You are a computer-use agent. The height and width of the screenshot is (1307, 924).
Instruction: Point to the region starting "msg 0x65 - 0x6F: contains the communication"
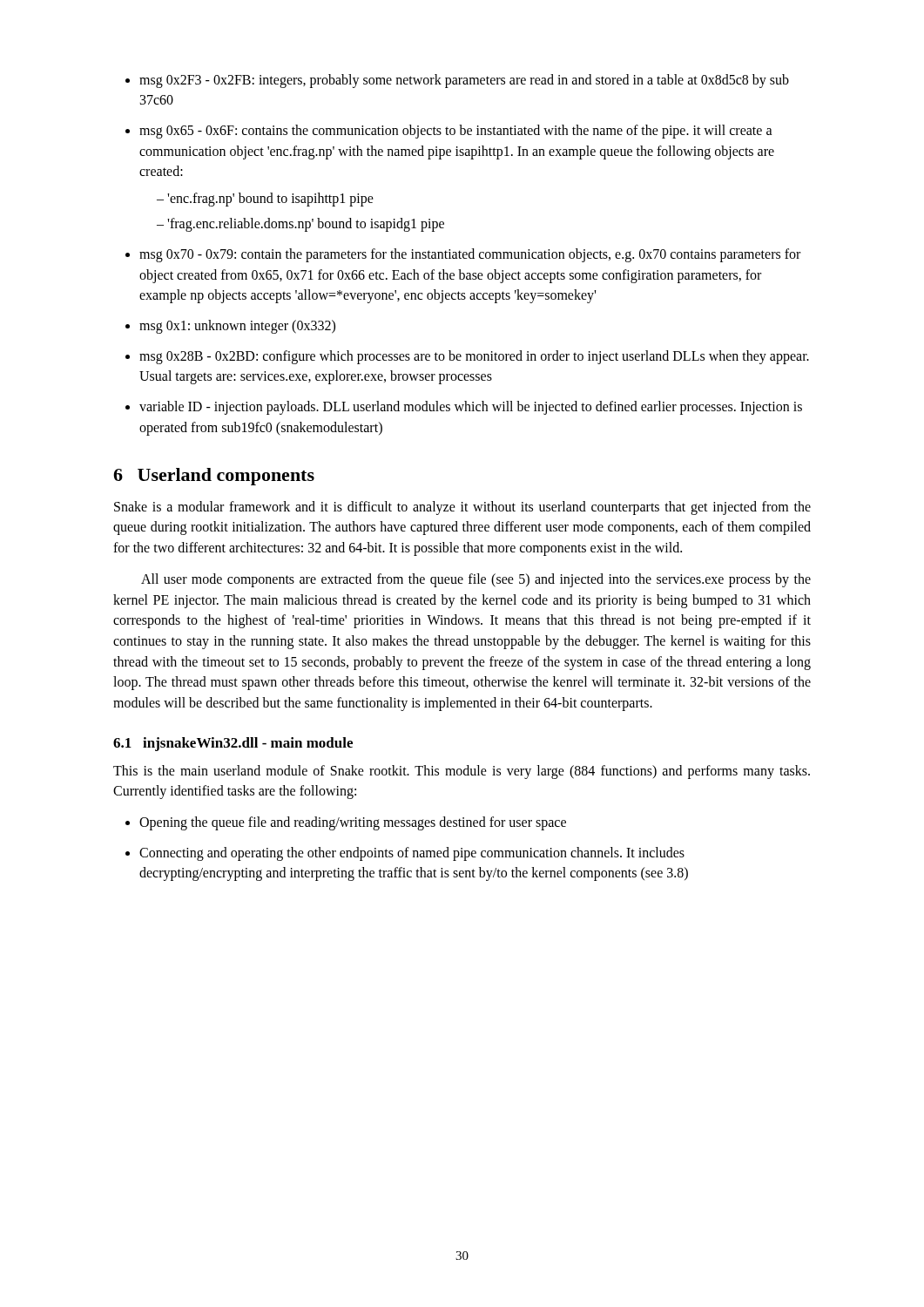tap(456, 132)
